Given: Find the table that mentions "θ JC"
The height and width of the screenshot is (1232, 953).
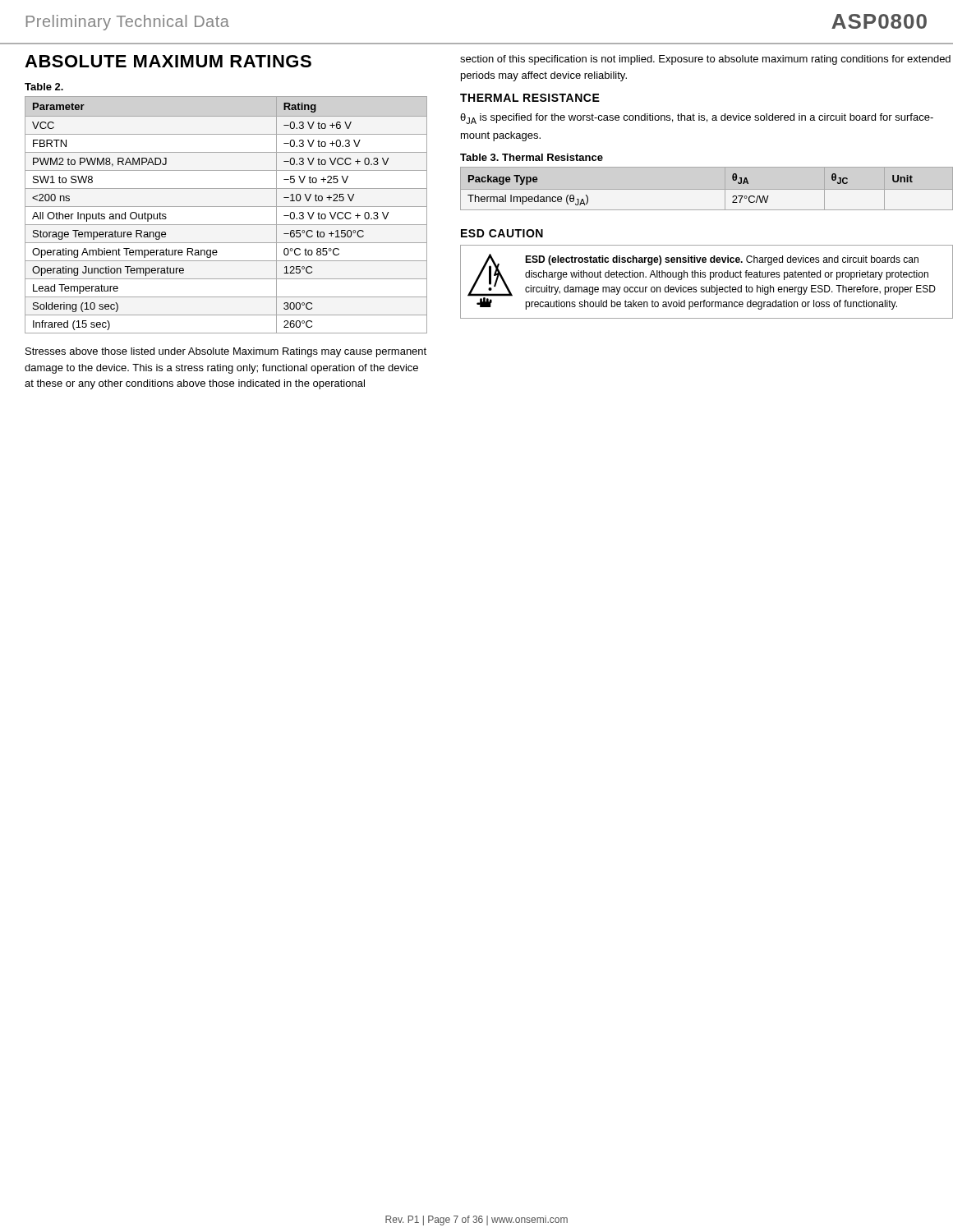Looking at the screenshot, I should (x=707, y=188).
